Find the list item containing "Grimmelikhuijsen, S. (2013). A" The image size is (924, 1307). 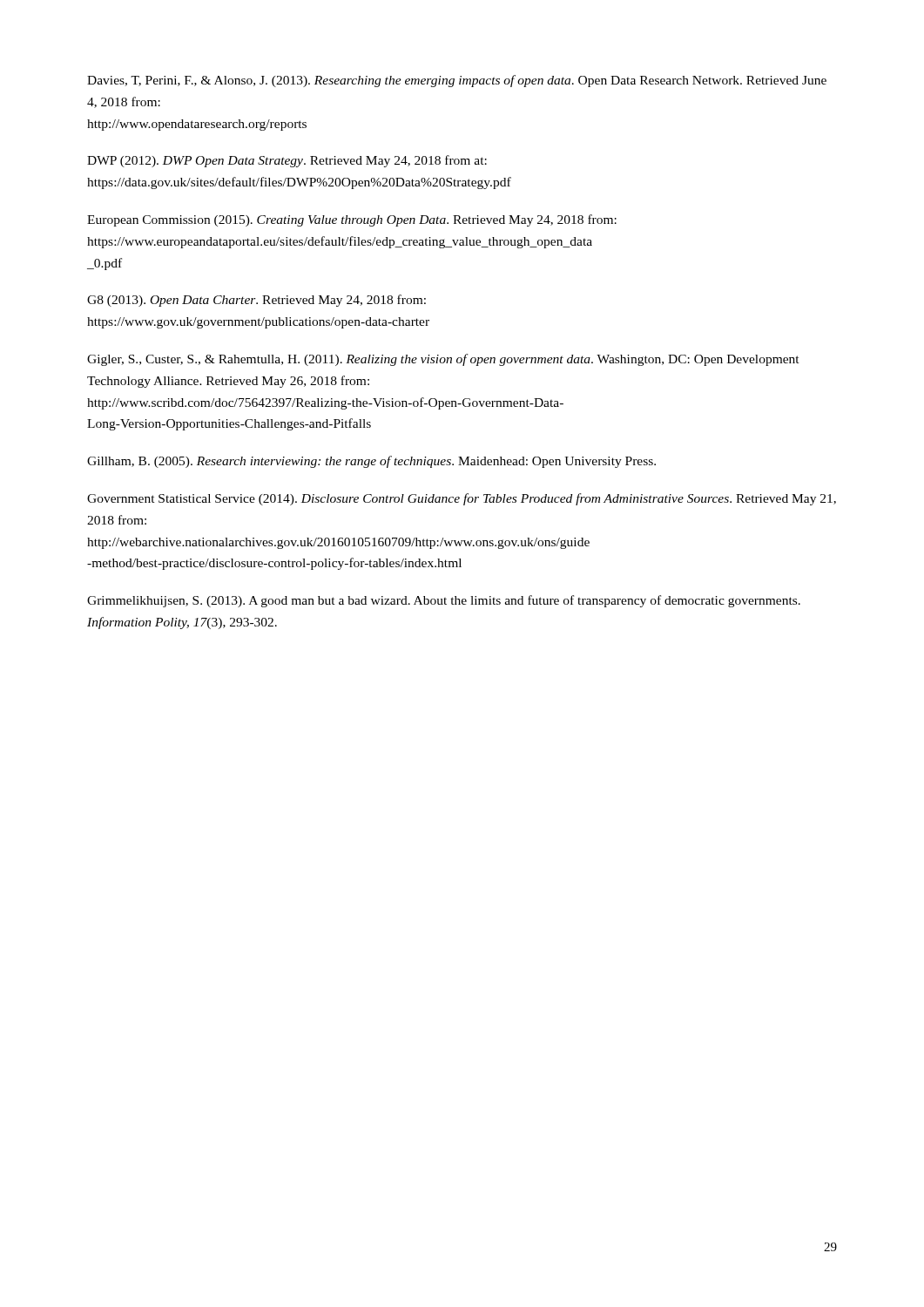[462, 612]
